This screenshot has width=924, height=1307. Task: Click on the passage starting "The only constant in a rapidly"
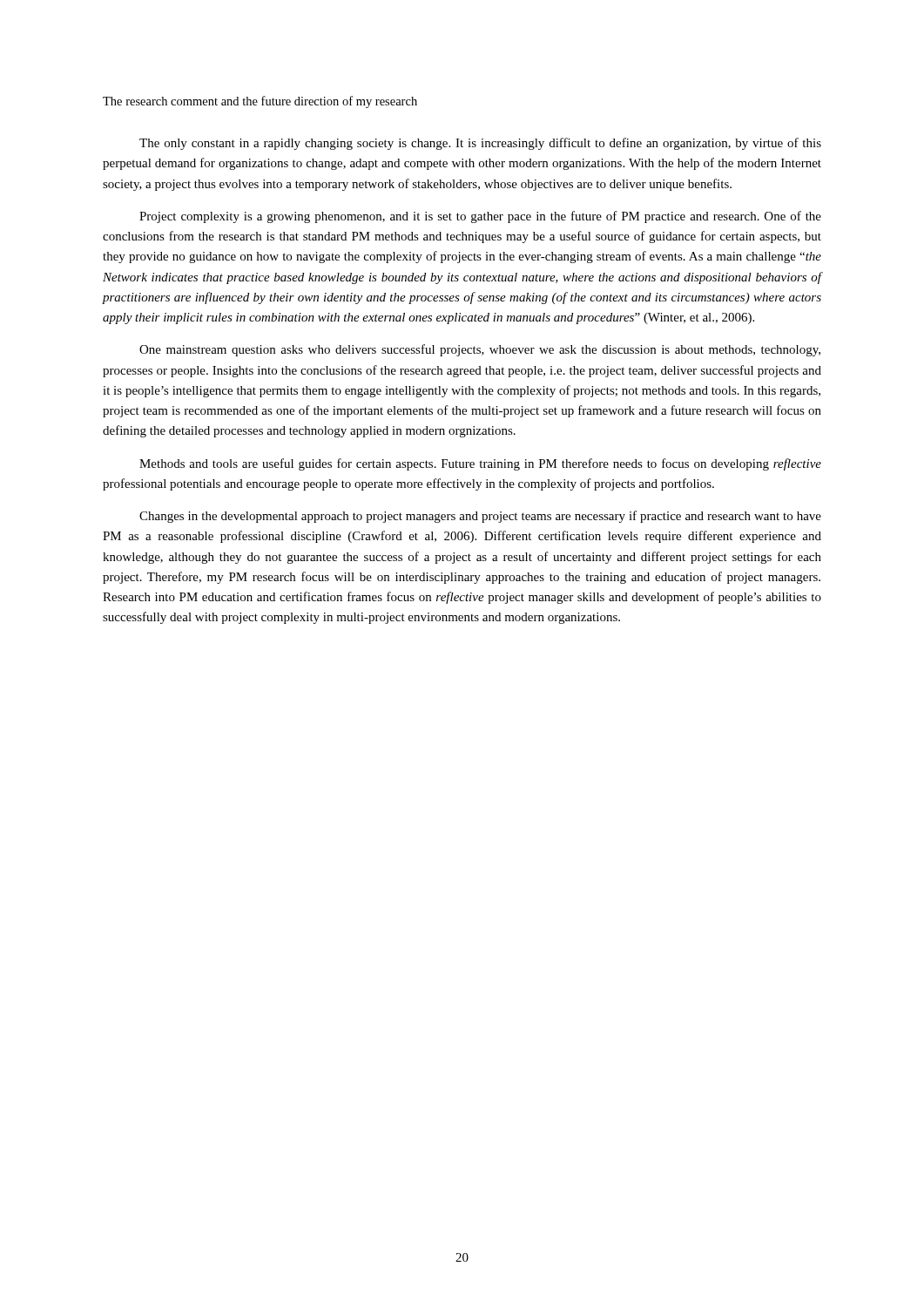[462, 163]
